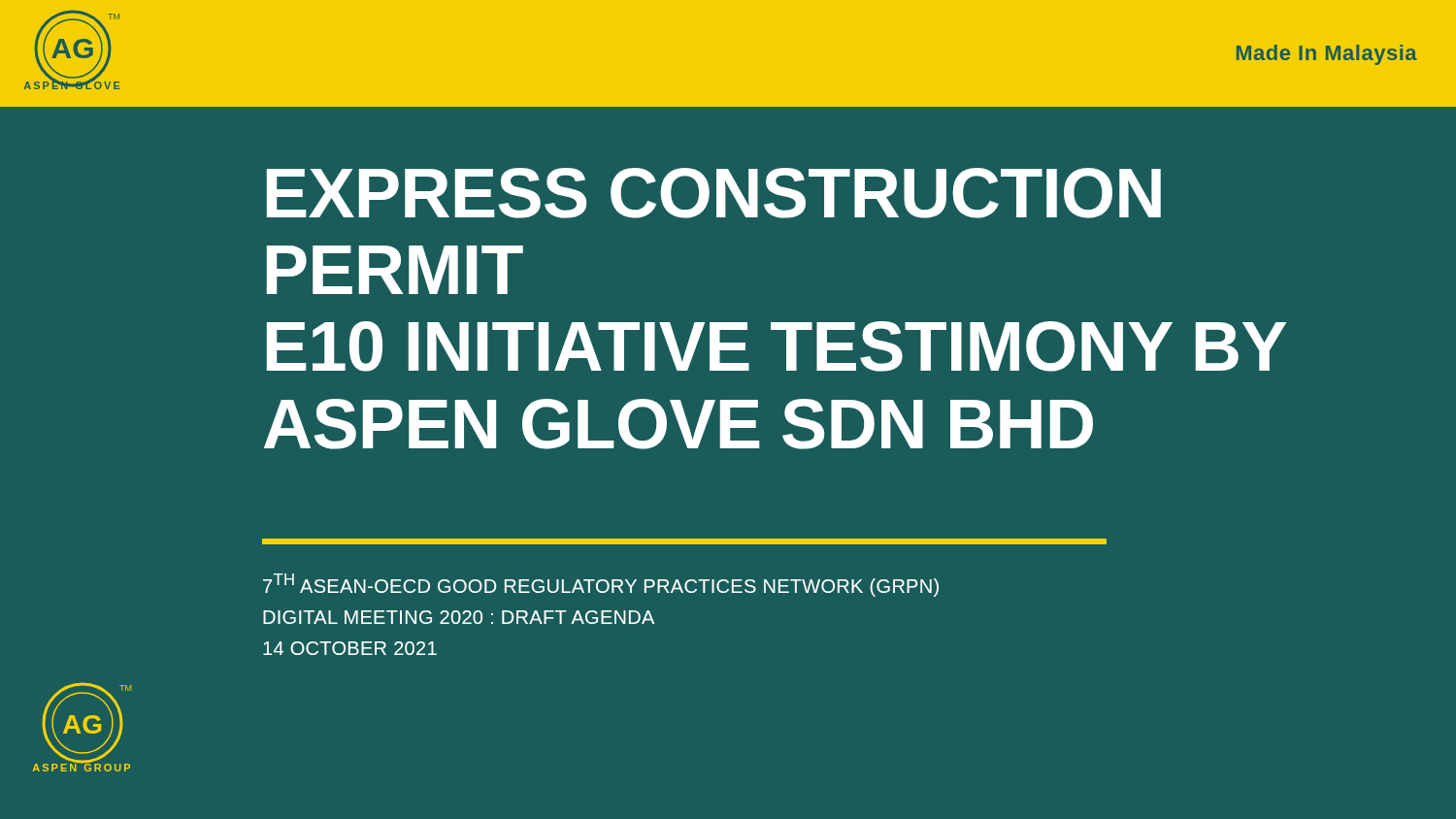Find the logo

point(87,735)
